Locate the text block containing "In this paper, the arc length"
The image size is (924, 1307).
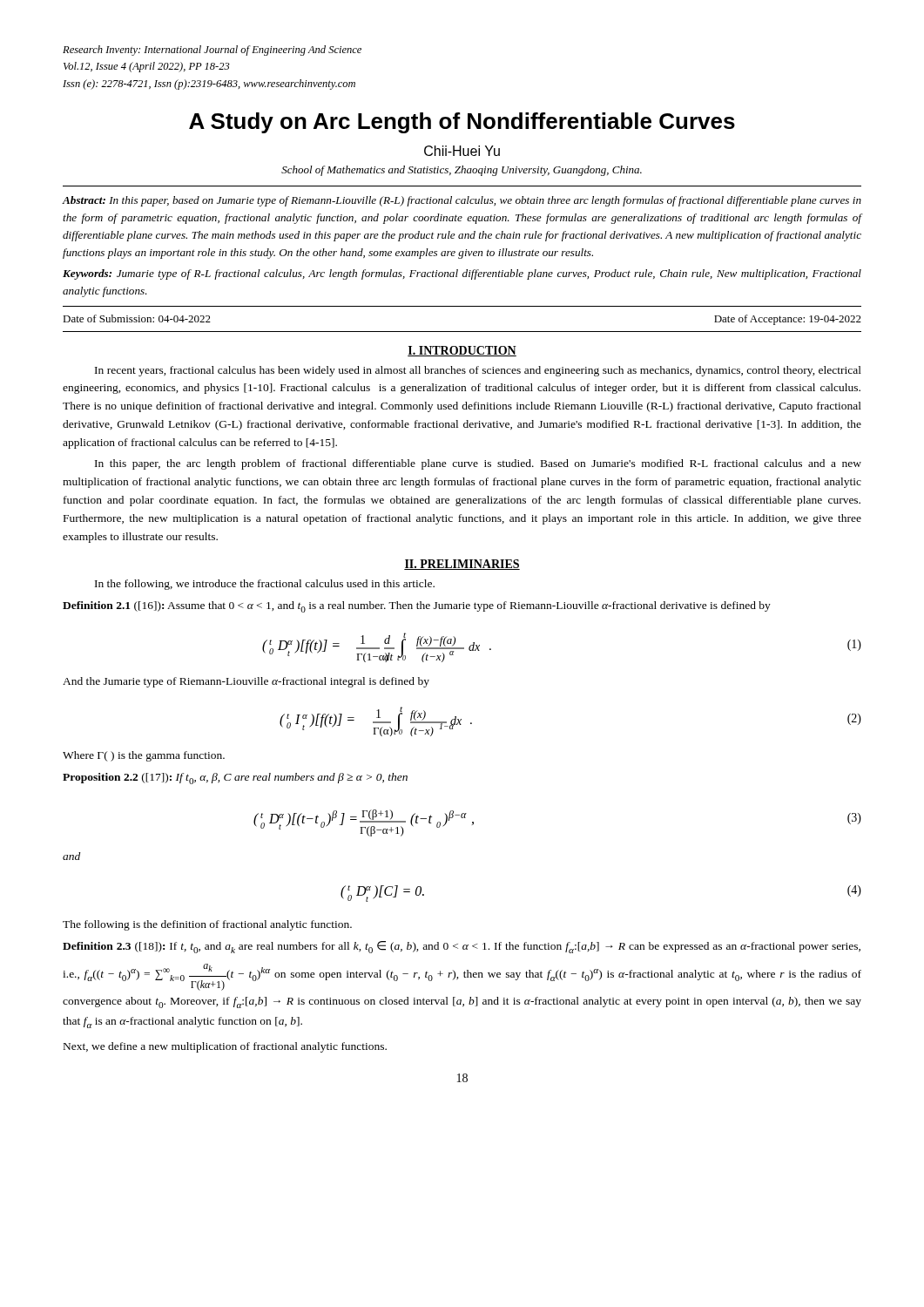tap(462, 500)
